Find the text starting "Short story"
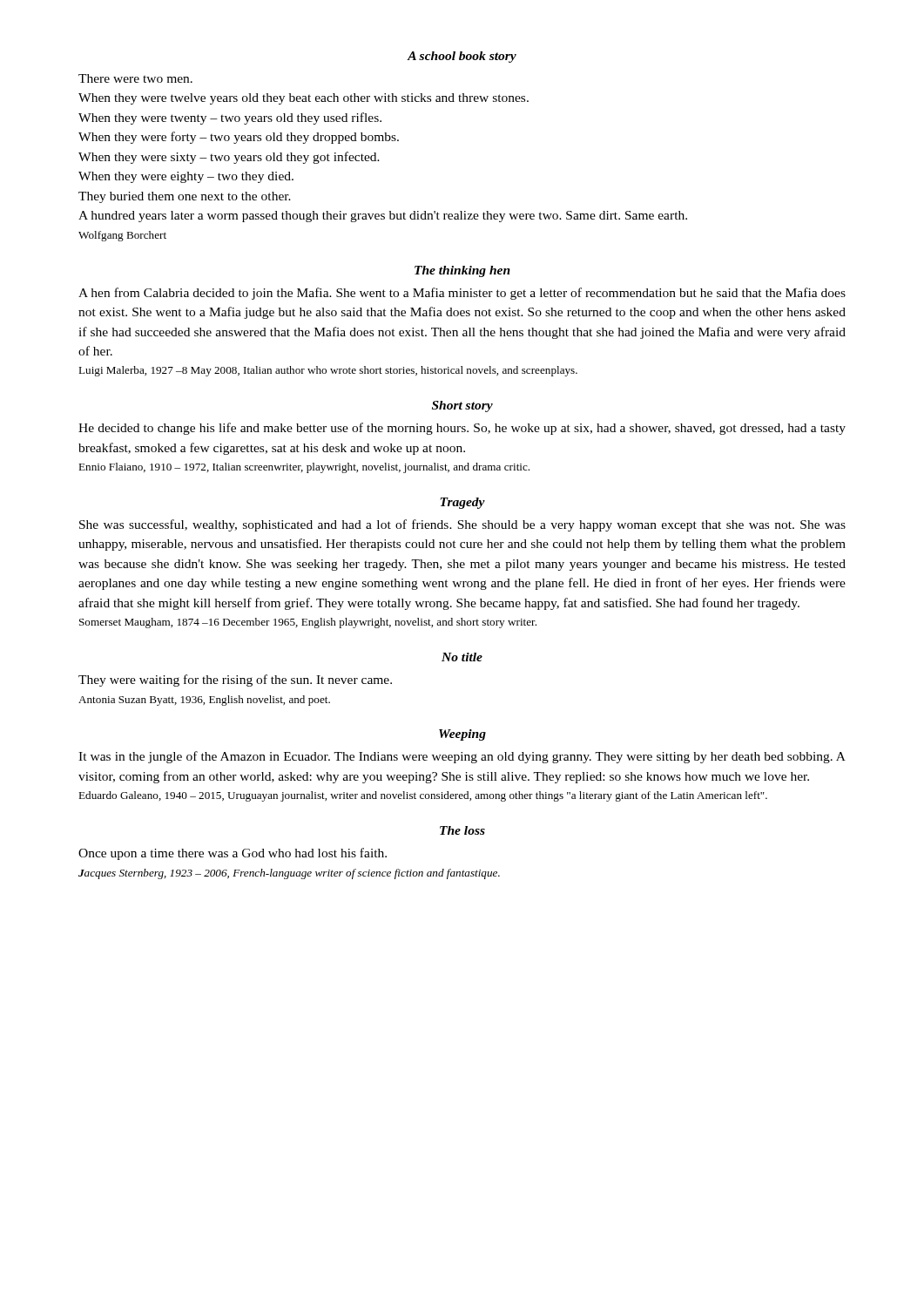924x1307 pixels. [462, 405]
